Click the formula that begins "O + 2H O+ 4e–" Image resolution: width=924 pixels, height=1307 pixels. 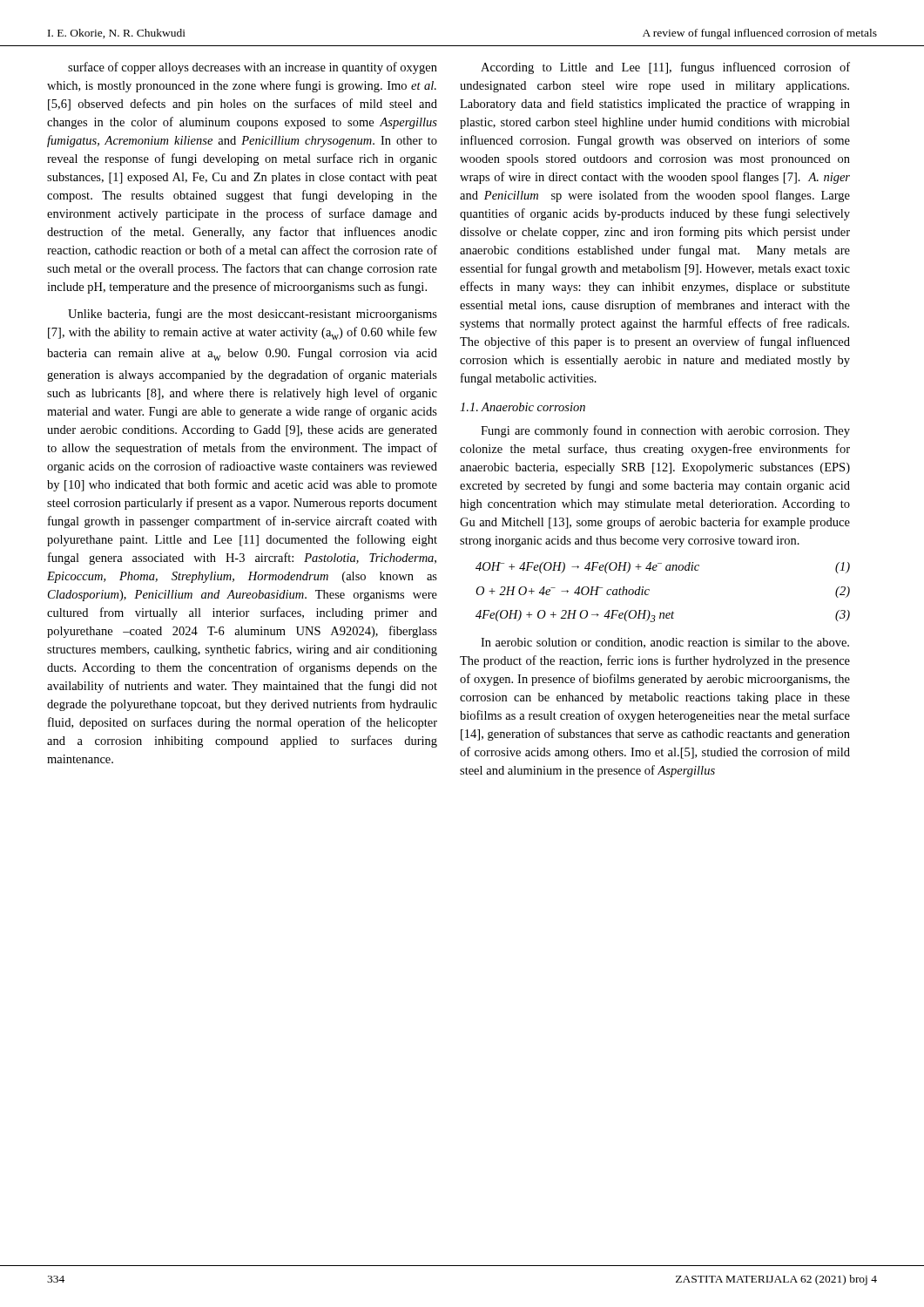pyautogui.click(x=578, y=592)
